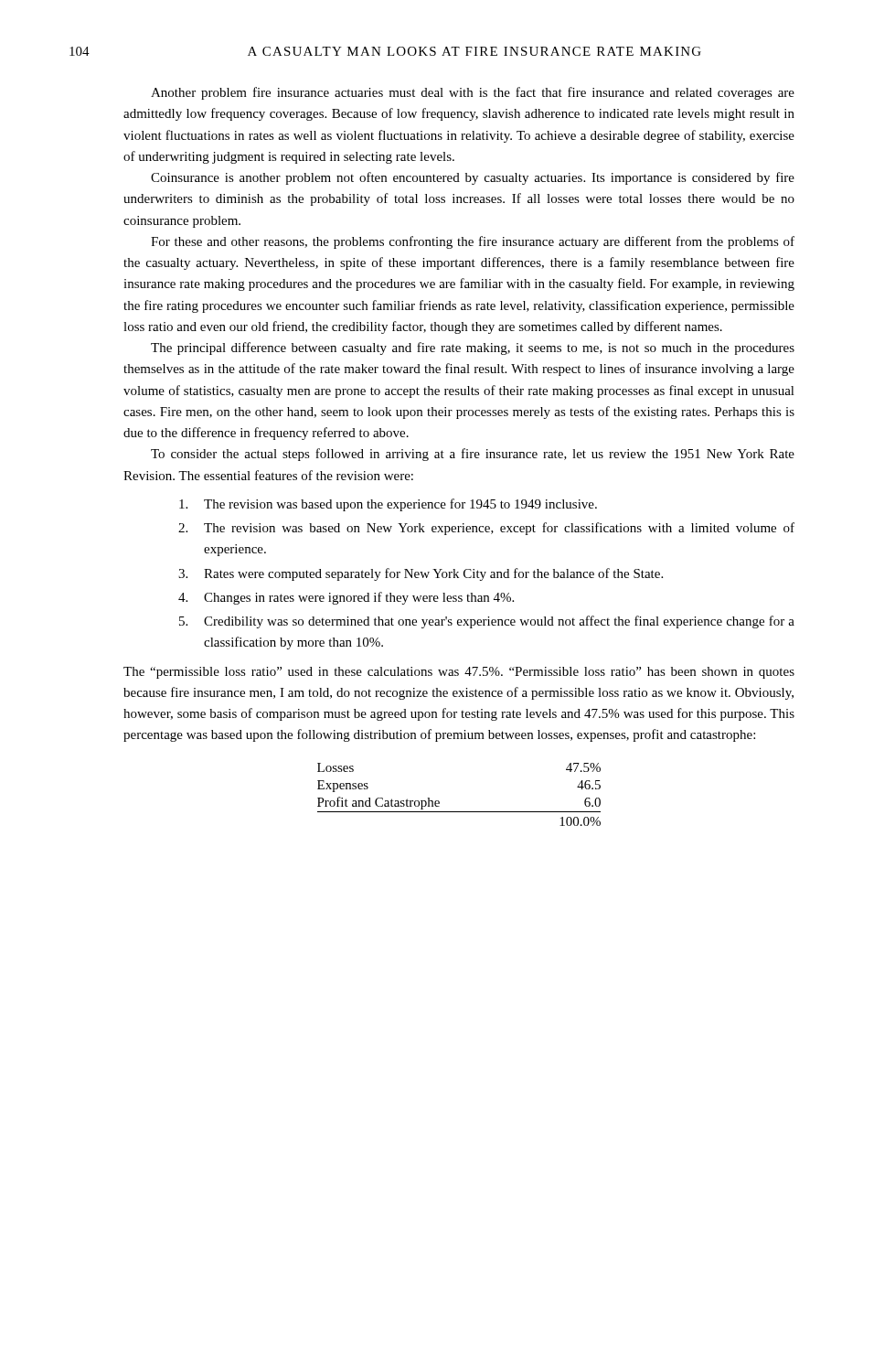Locate the text block starting "To consider the"
The height and width of the screenshot is (1372, 895).
(459, 465)
